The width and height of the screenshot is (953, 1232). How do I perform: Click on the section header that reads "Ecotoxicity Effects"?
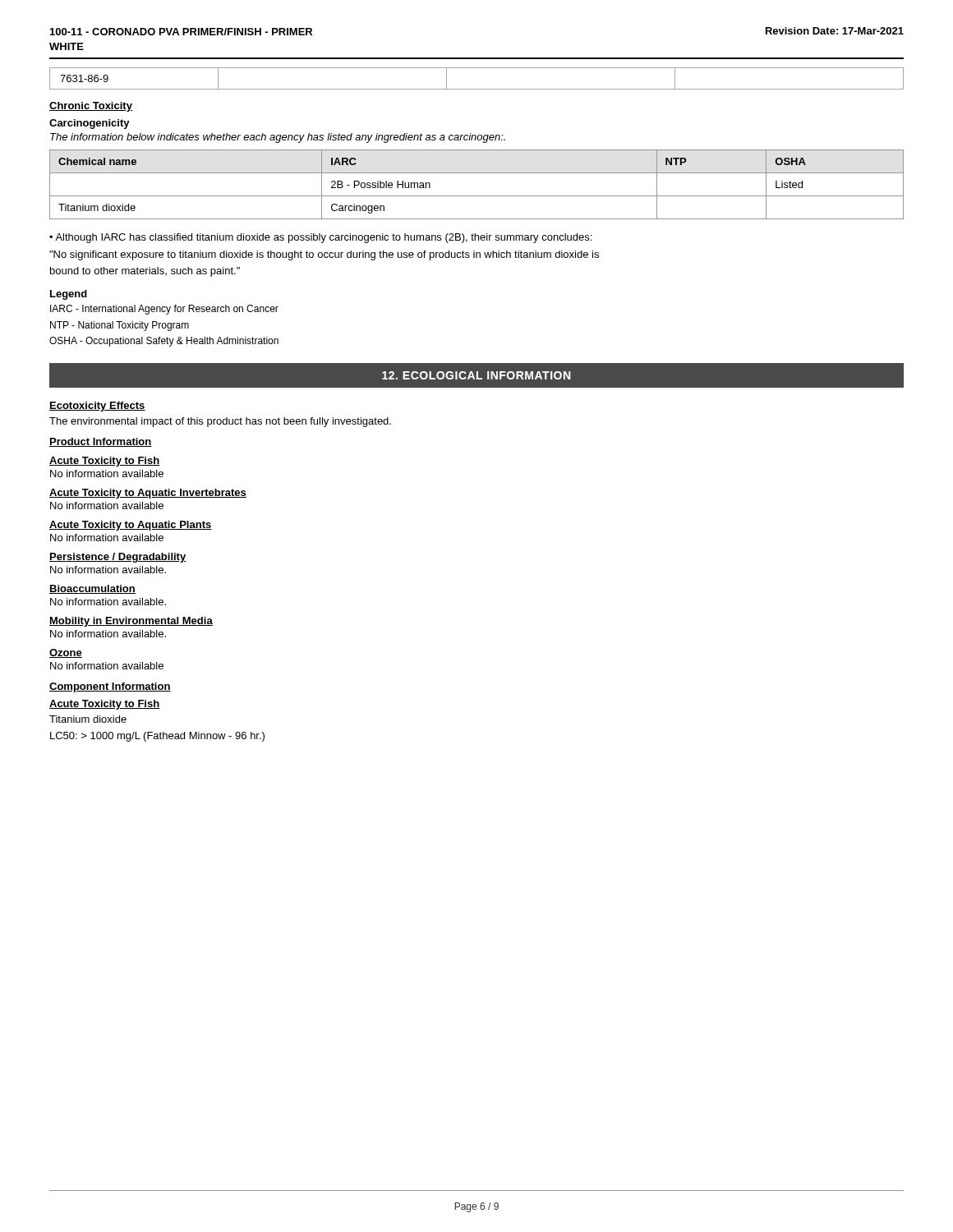(97, 405)
